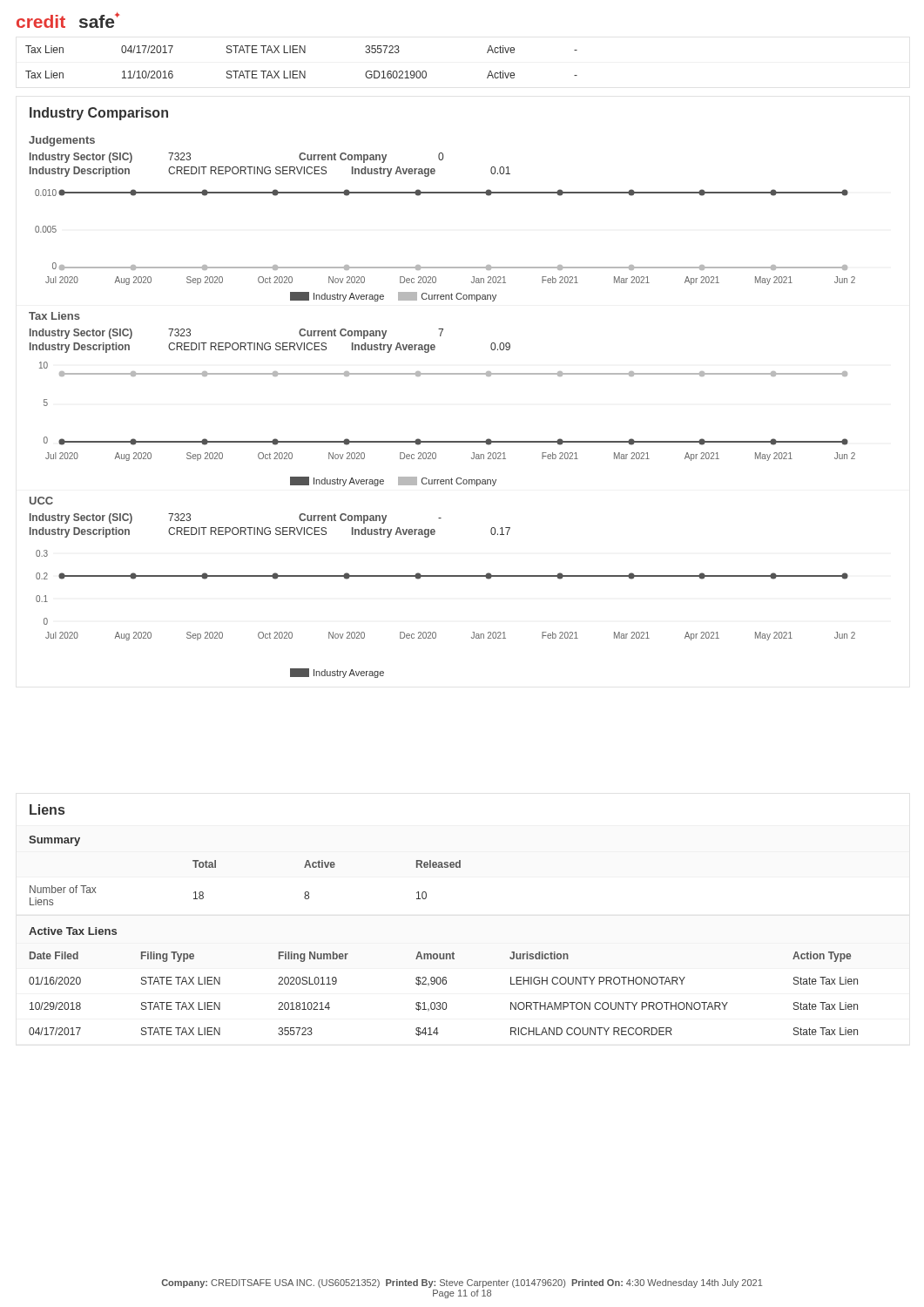Locate the passage starting "Industry Description CREDIT REPORTING SERVICES Industry Average 0.17"

pyautogui.click(x=270, y=531)
